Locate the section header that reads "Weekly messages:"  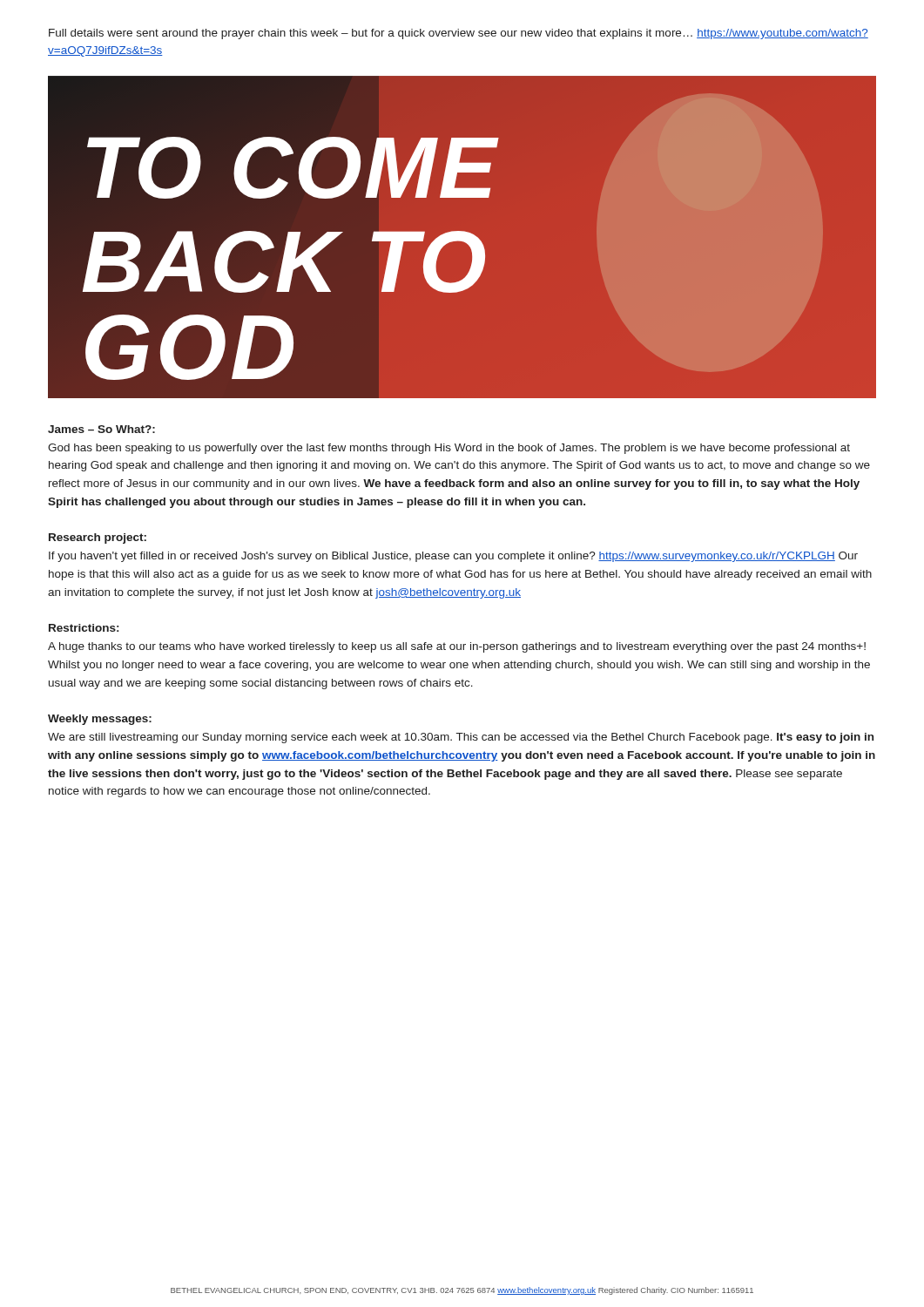pos(100,718)
